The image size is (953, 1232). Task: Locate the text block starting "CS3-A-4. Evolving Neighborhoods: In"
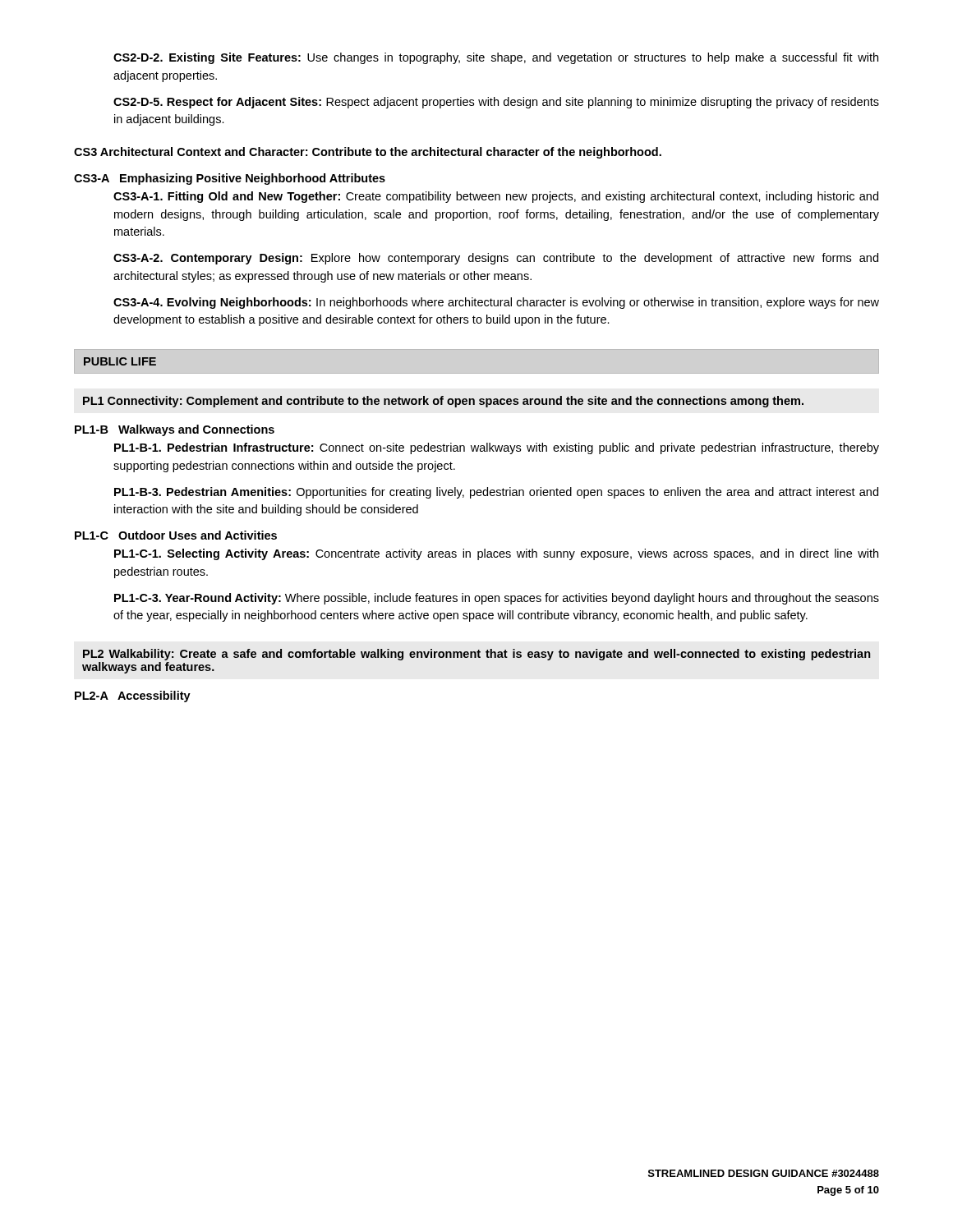pos(496,311)
